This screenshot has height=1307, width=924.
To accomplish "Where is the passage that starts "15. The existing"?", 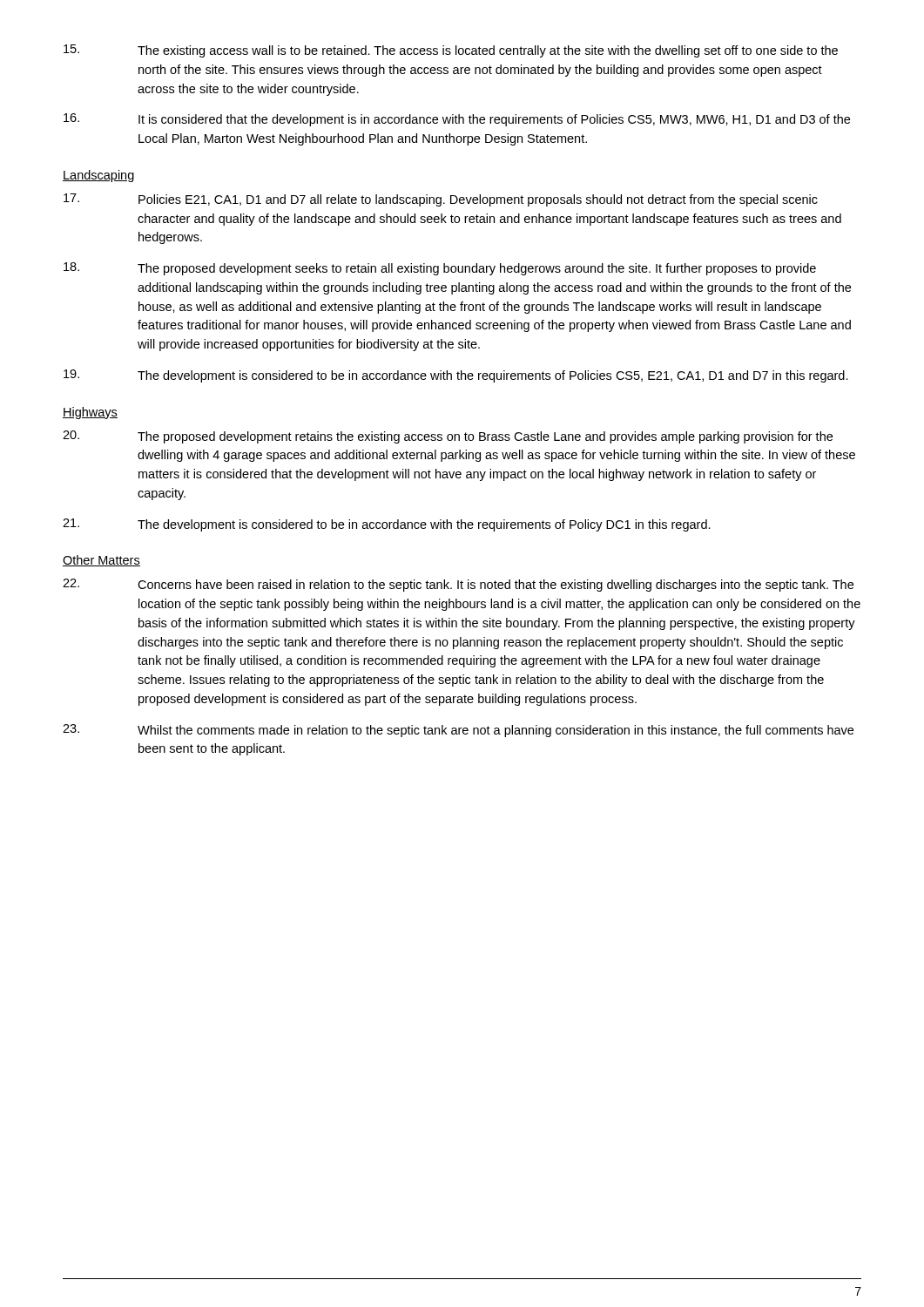I will (x=462, y=70).
